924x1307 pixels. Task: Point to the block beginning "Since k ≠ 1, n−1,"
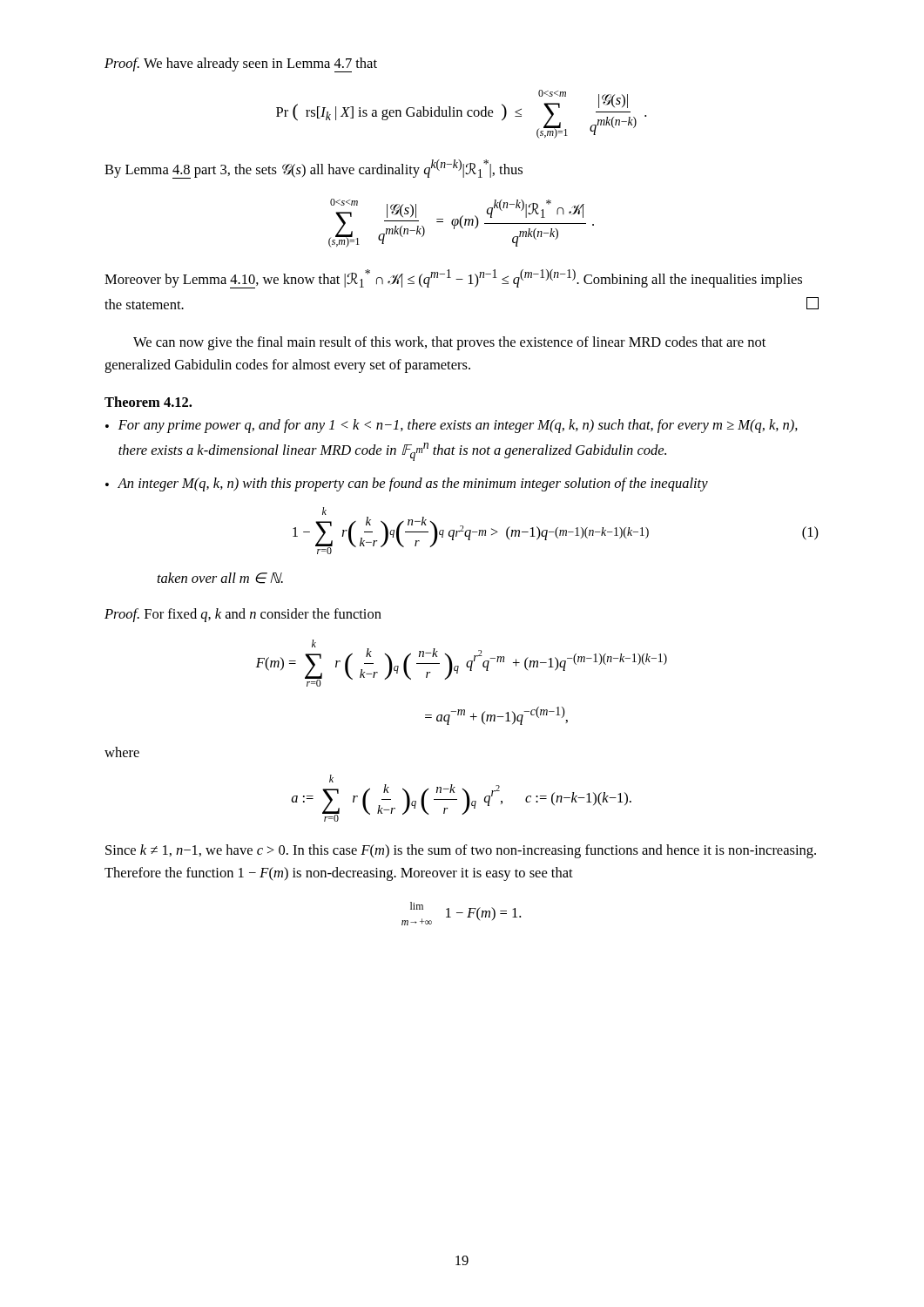coord(461,862)
